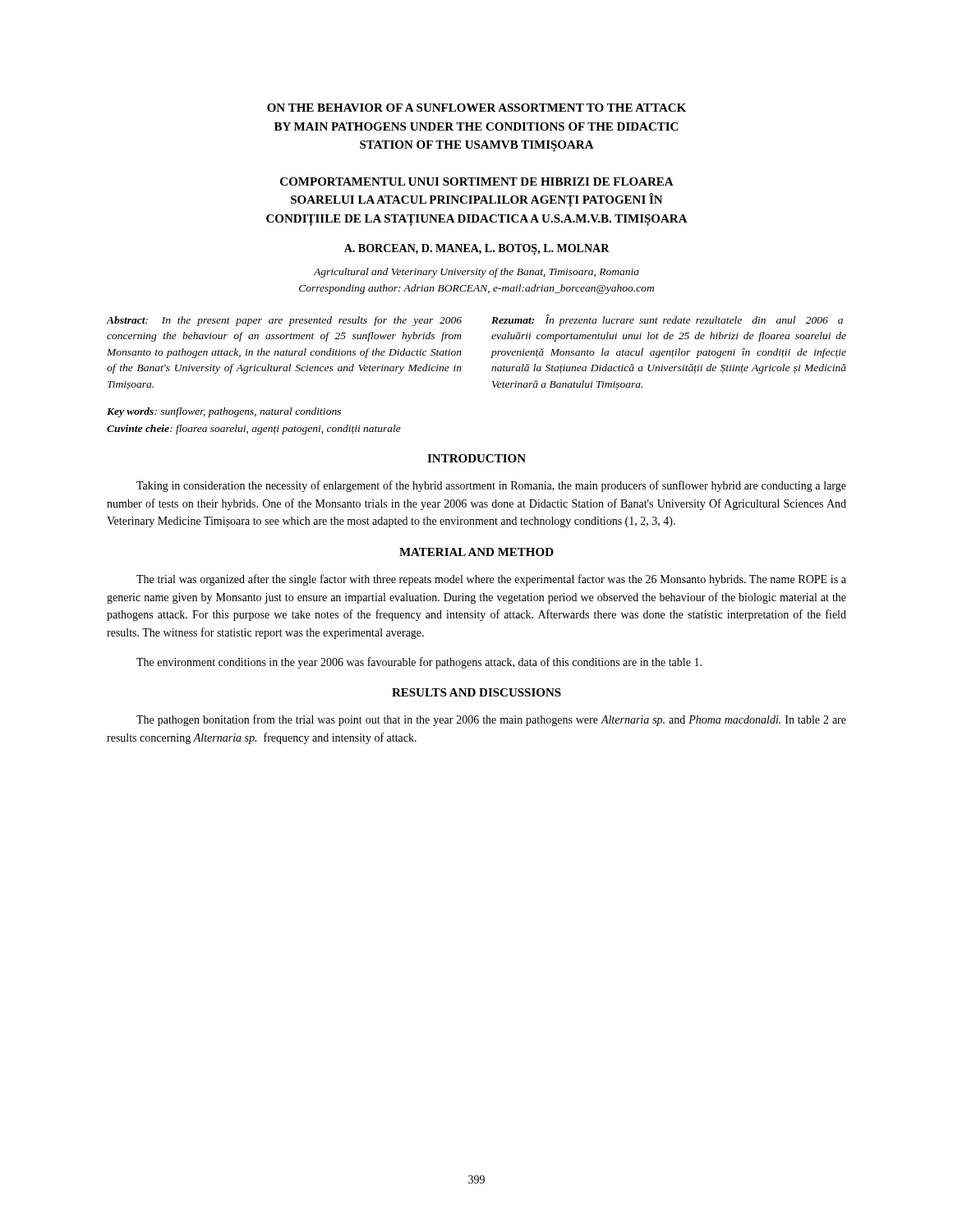Find the text block that reads "Key words: sunflower, pathogens, natural"
The image size is (953, 1232).
pos(254,420)
